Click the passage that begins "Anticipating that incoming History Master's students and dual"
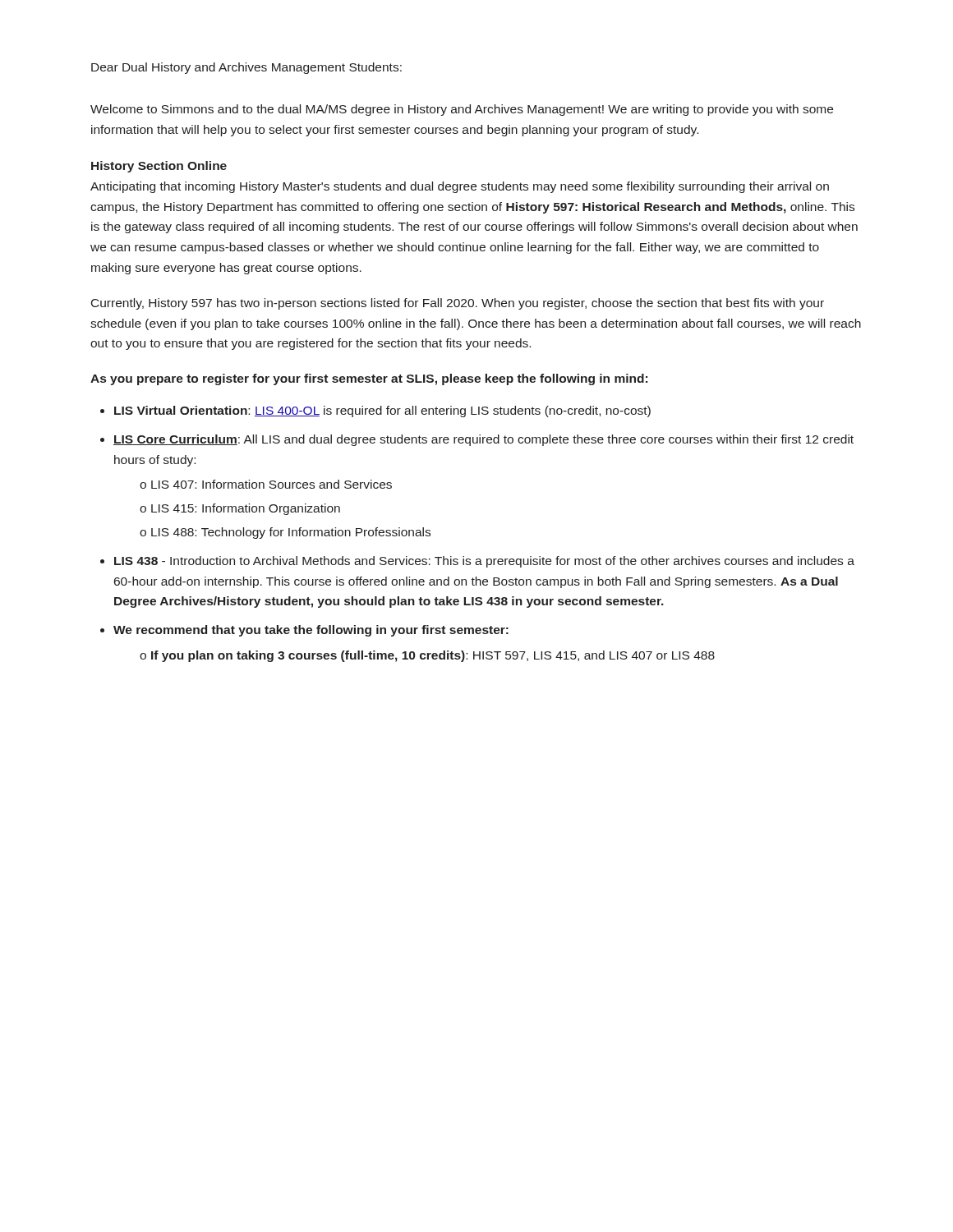This screenshot has width=953, height=1232. click(x=474, y=227)
